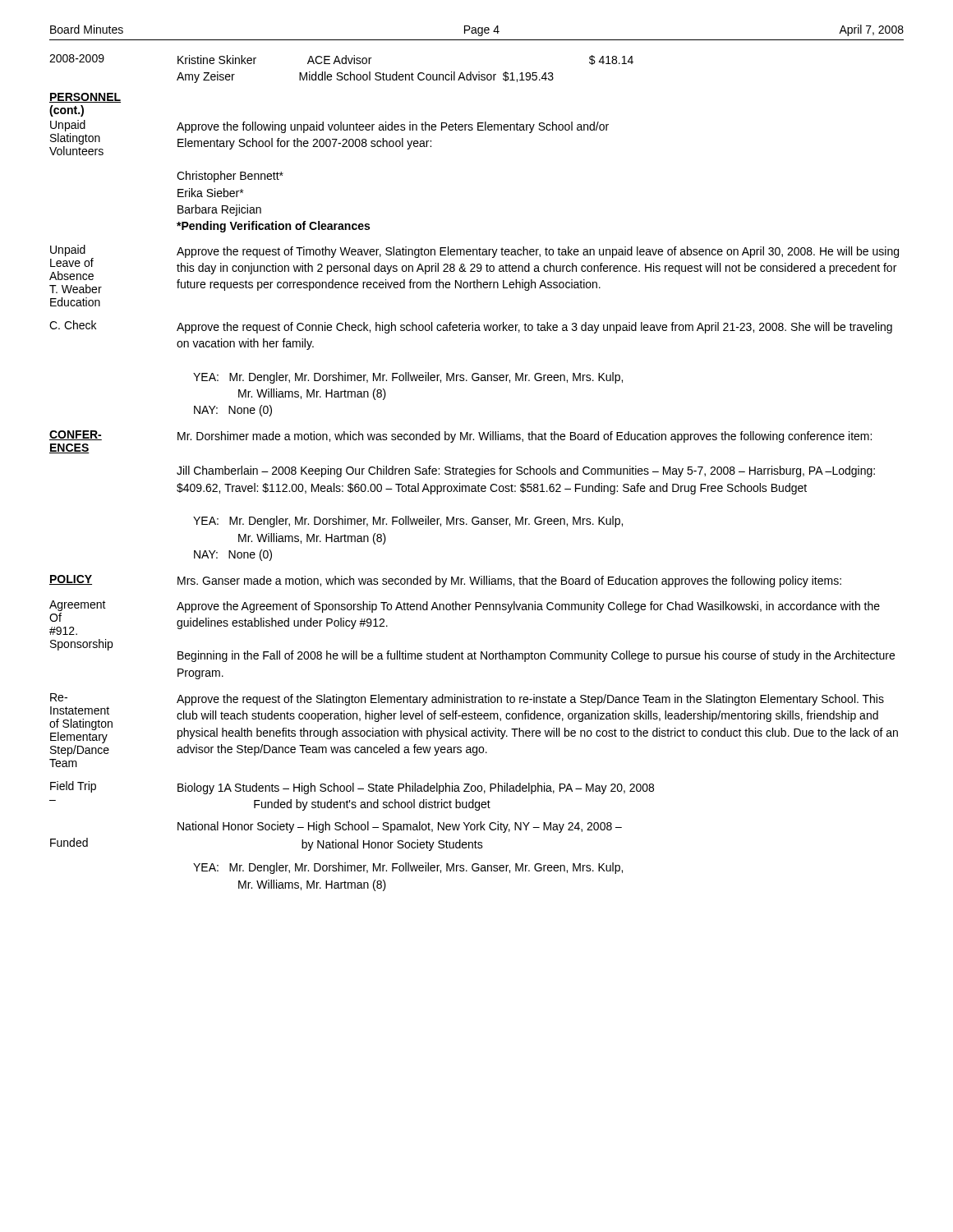The image size is (953, 1232).
Task: Find the text block containing "C. Check Approve the request of Connie"
Action: 476,368
